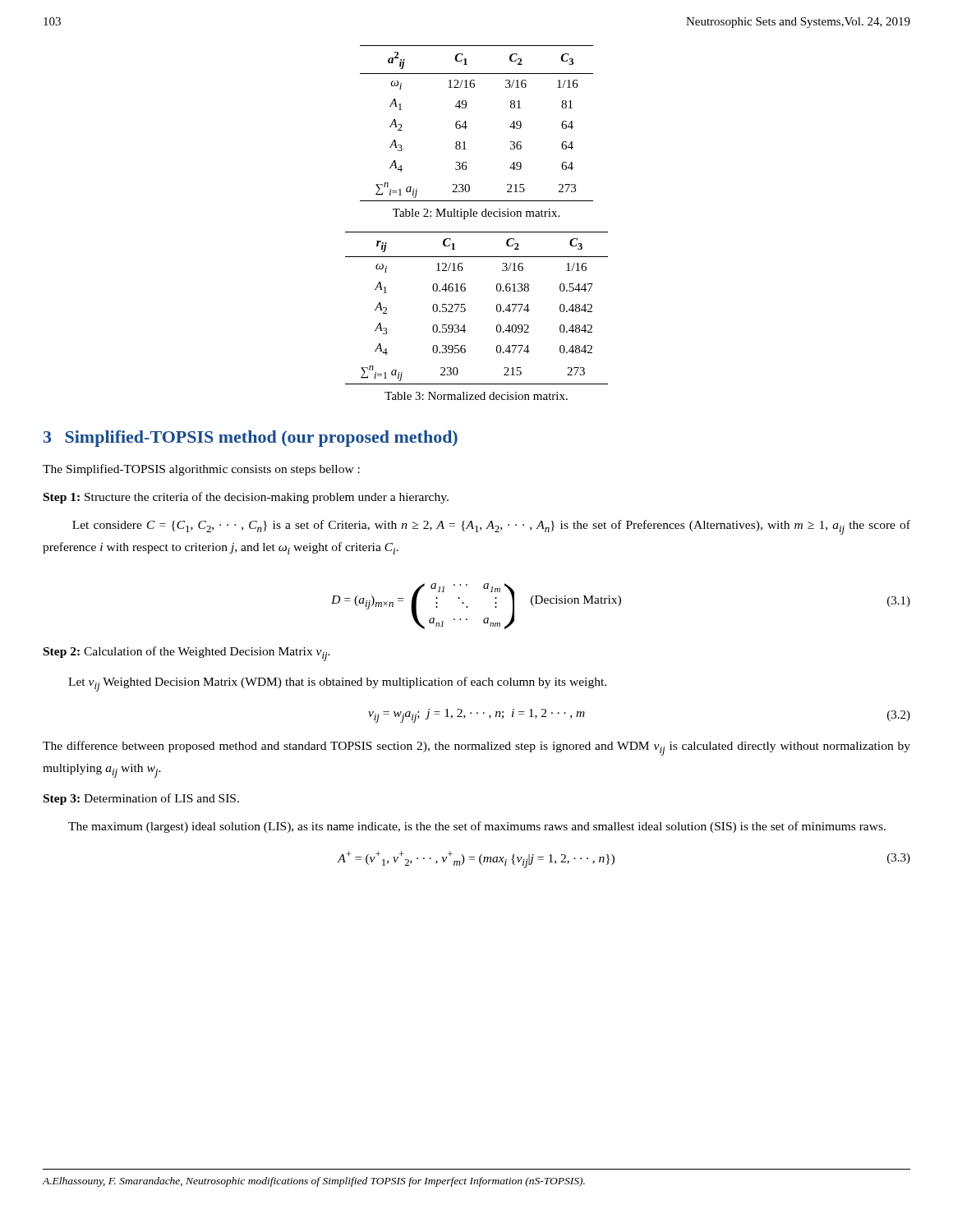
Task: Click the passage that begins "The difference between proposed method"
Action: 476,758
